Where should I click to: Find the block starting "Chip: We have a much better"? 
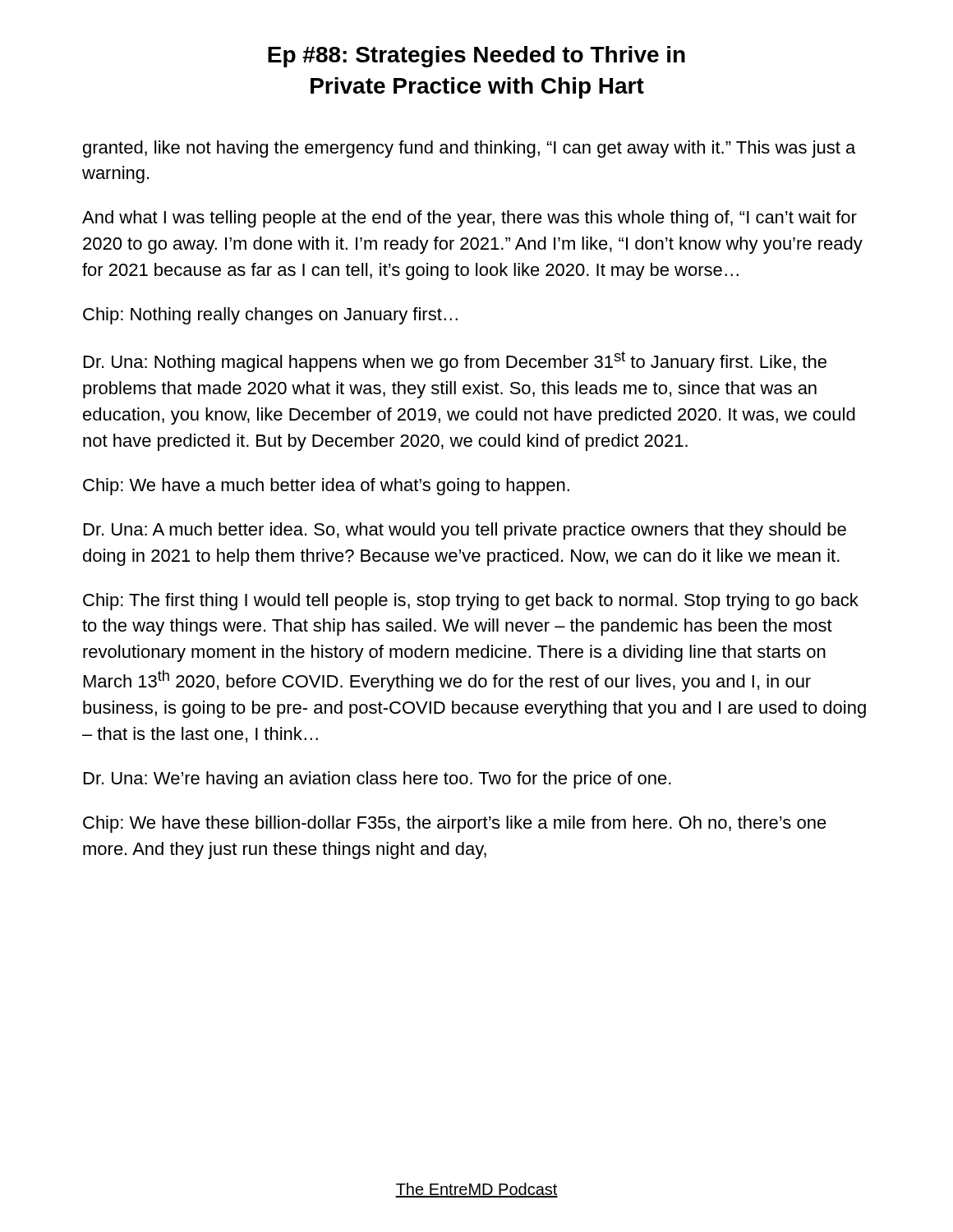click(x=326, y=485)
